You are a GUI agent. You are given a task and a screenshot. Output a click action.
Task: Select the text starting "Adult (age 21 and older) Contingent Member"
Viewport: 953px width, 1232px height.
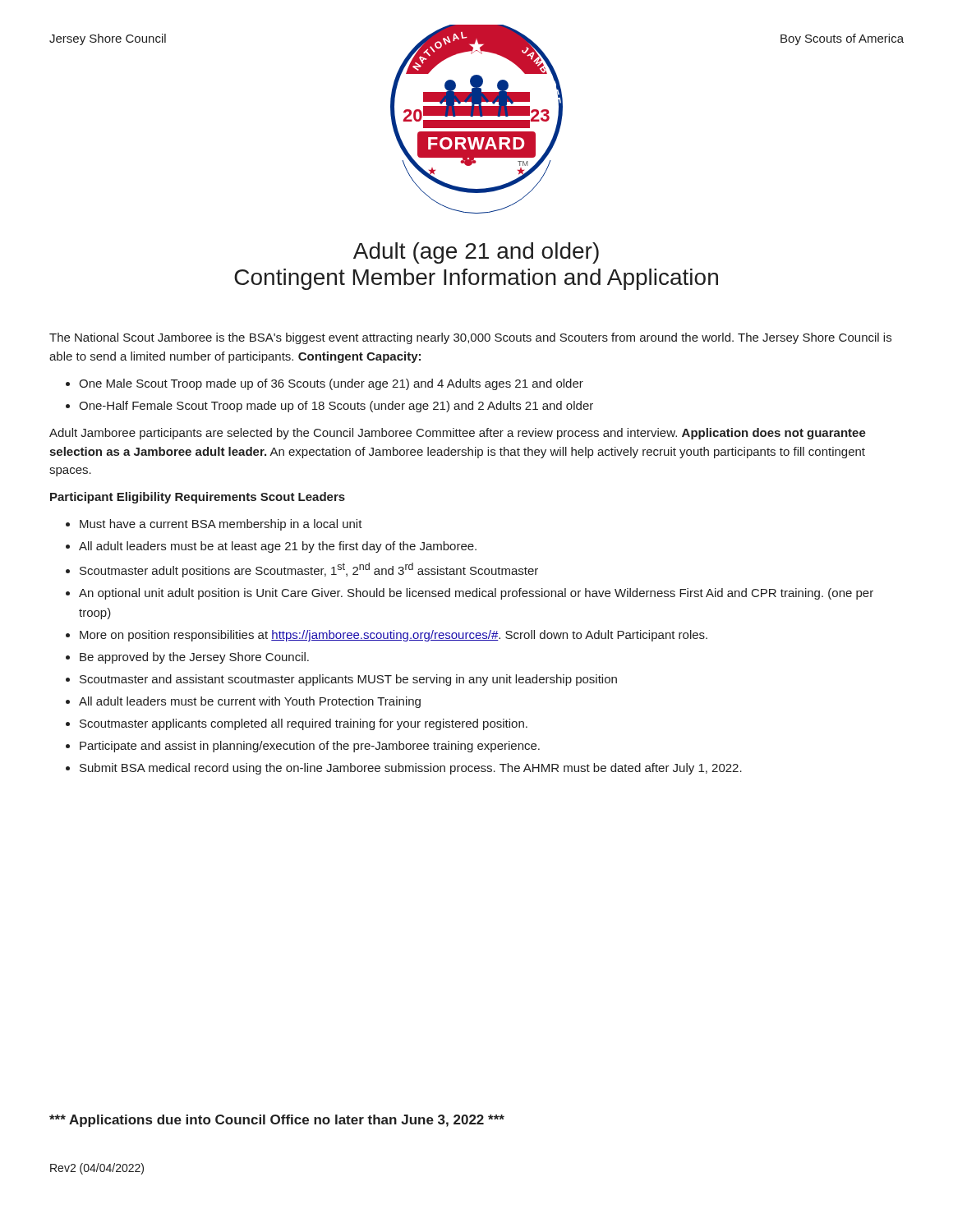(476, 264)
